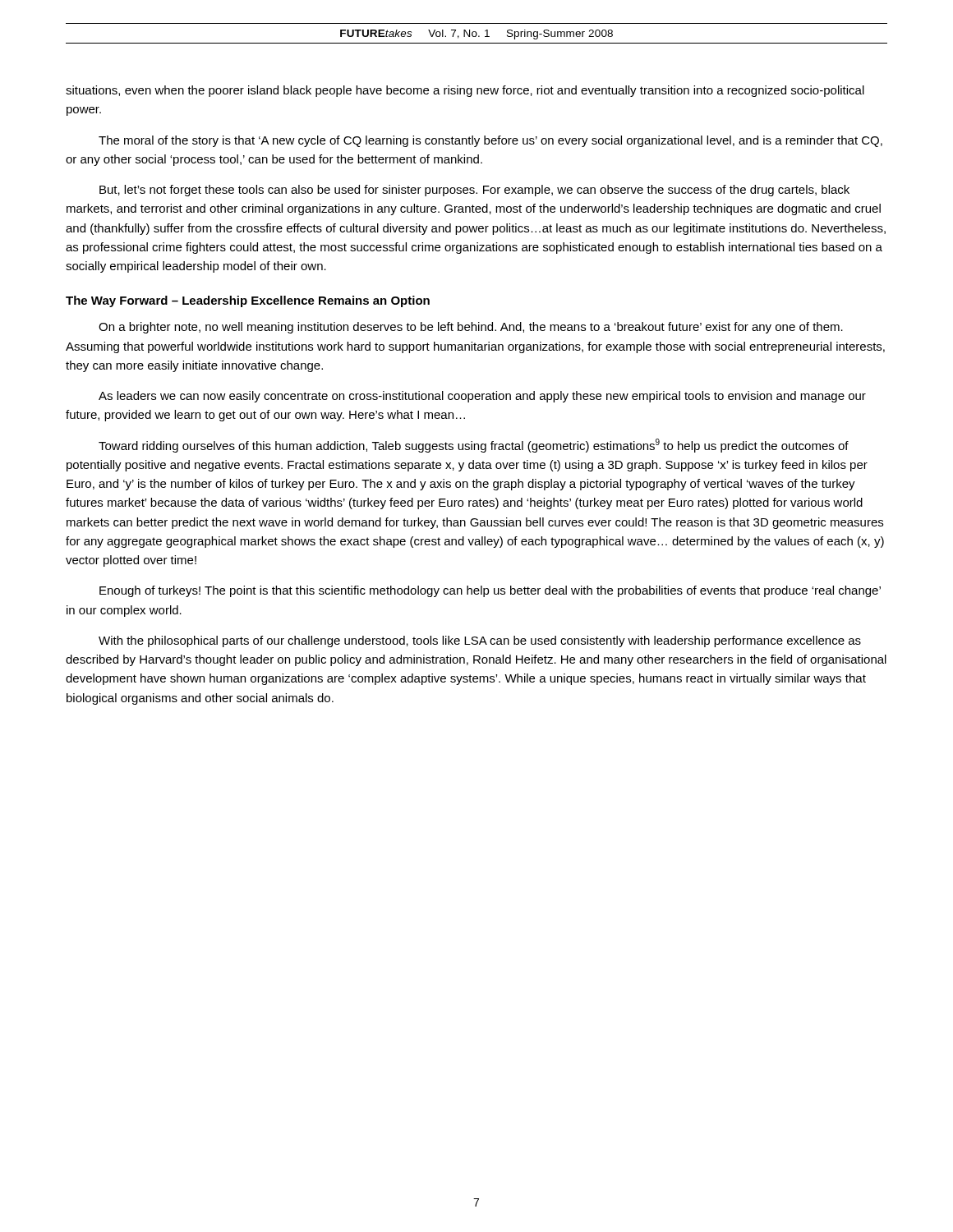This screenshot has height=1232, width=953.
Task: Point to the element starting "As leaders we can"
Action: [466, 405]
